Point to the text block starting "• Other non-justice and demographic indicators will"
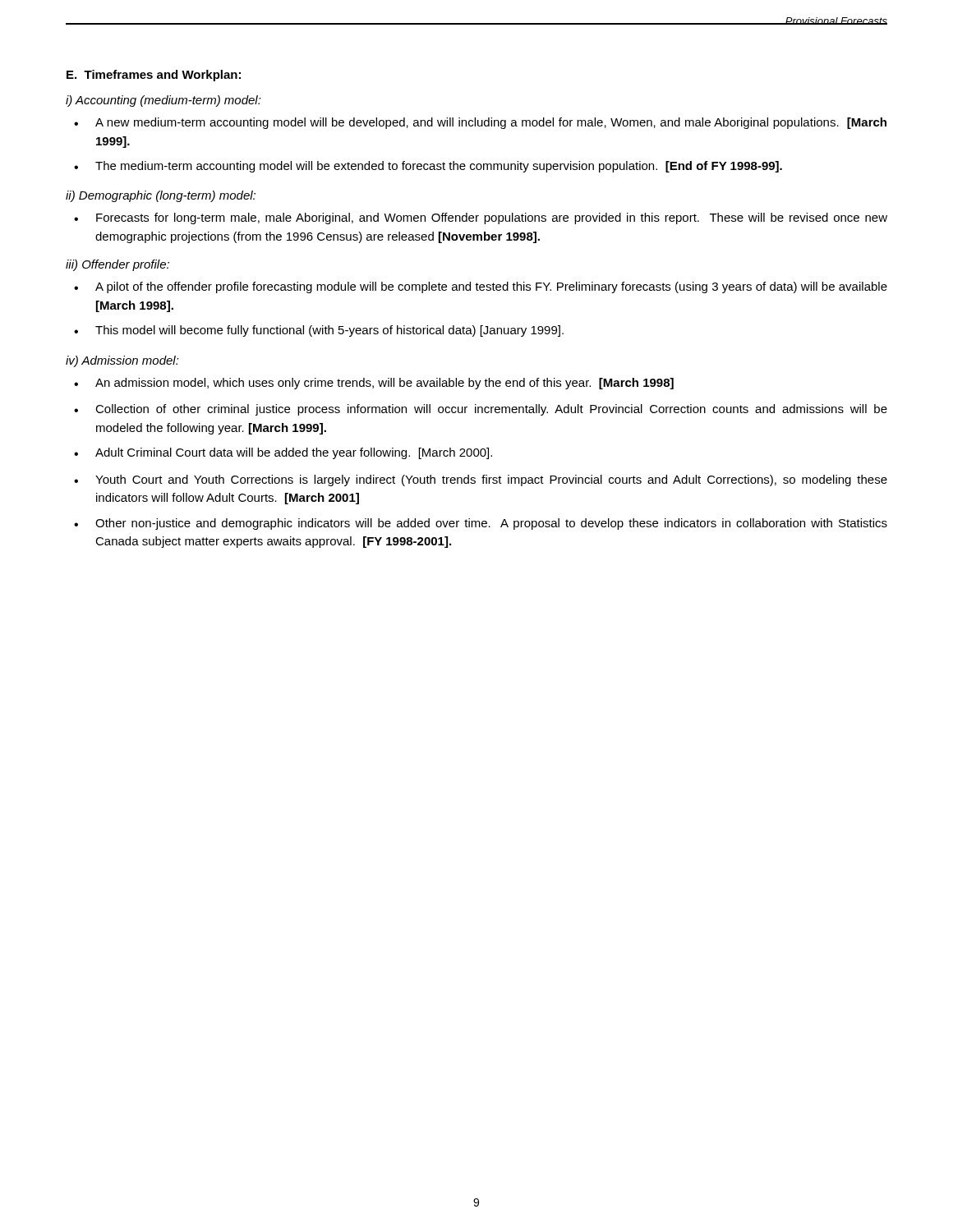Viewport: 953px width, 1232px height. point(481,532)
